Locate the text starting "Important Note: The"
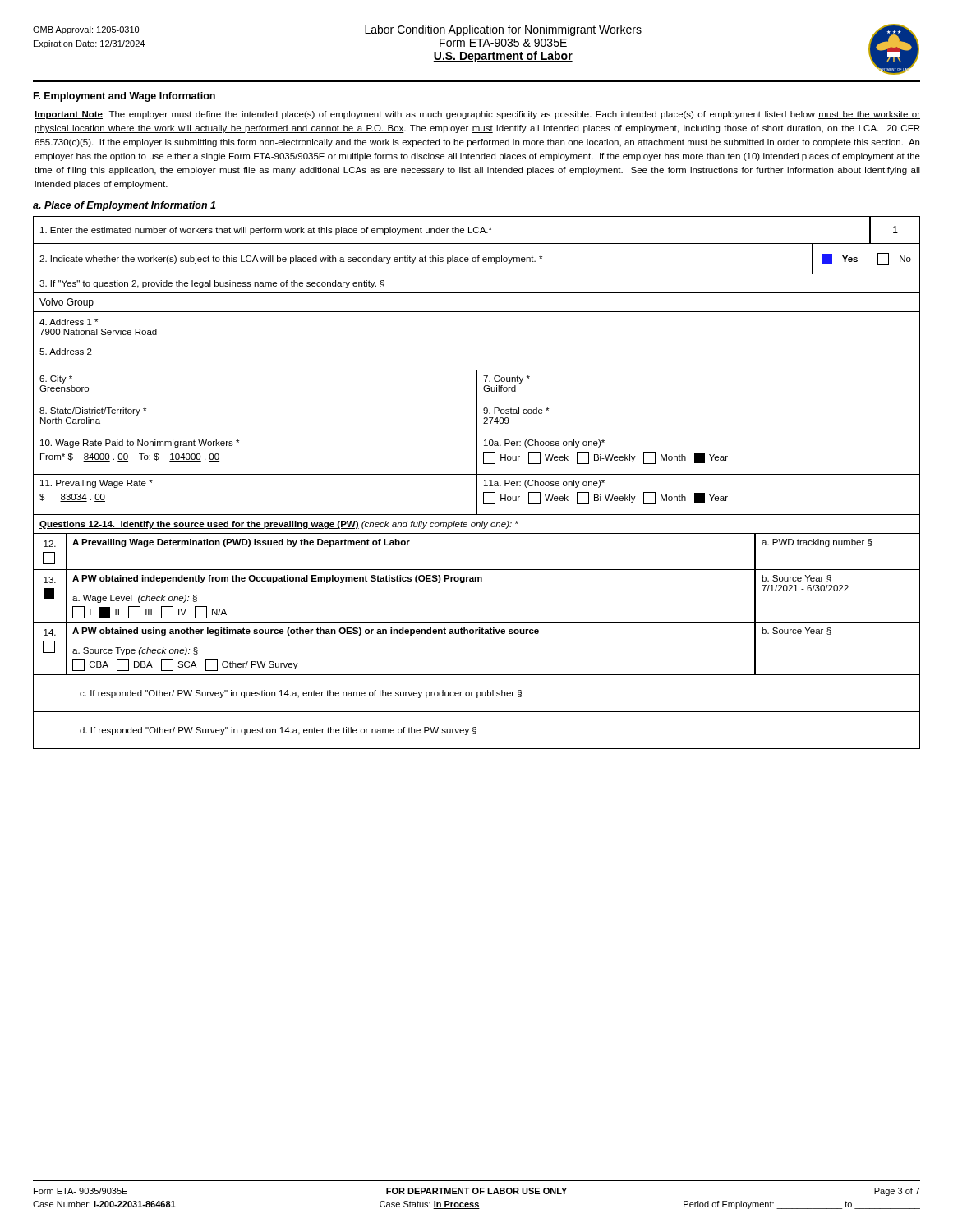Viewport: 953px width, 1232px height. [477, 149]
